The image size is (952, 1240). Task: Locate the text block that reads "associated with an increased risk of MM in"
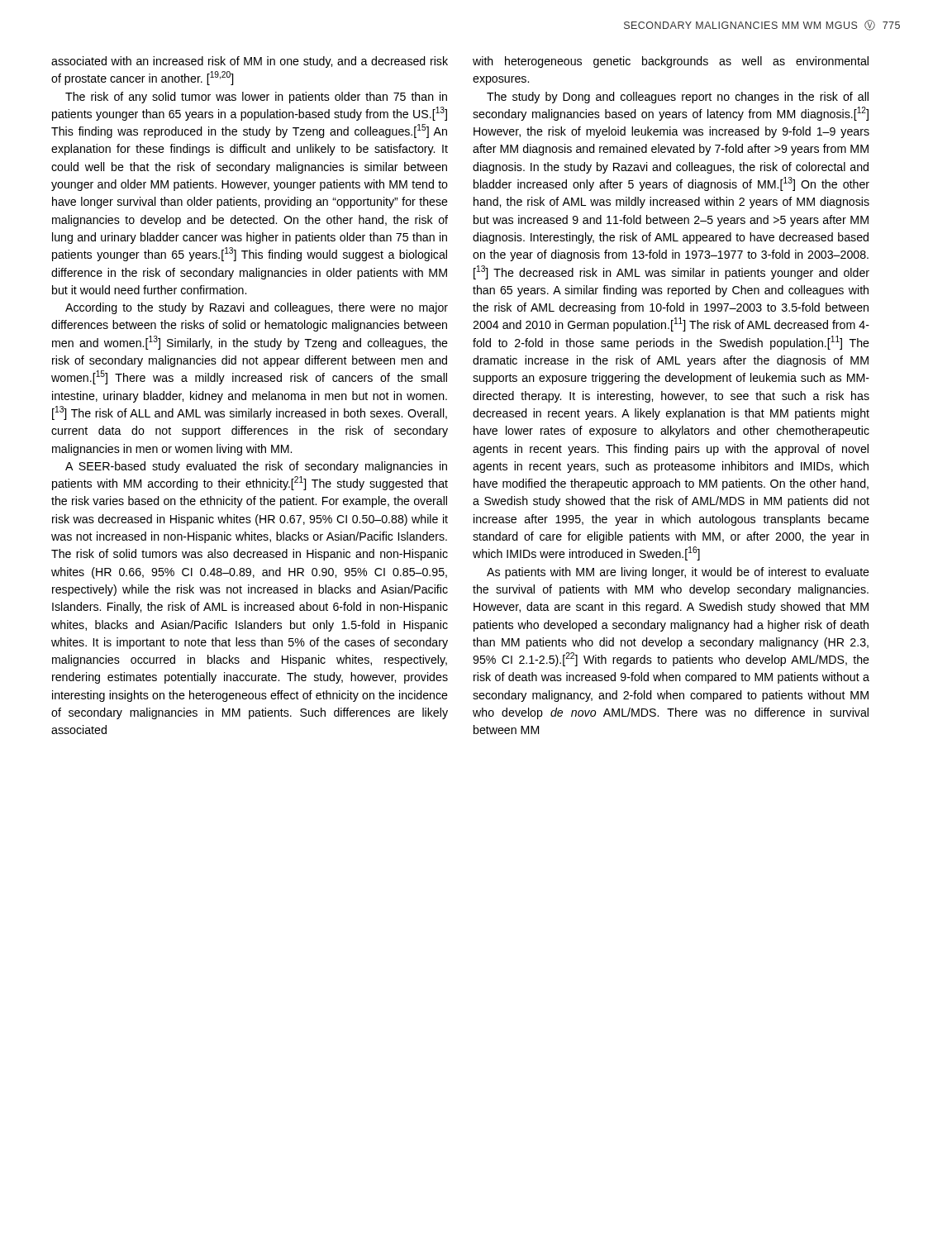[250, 396]
